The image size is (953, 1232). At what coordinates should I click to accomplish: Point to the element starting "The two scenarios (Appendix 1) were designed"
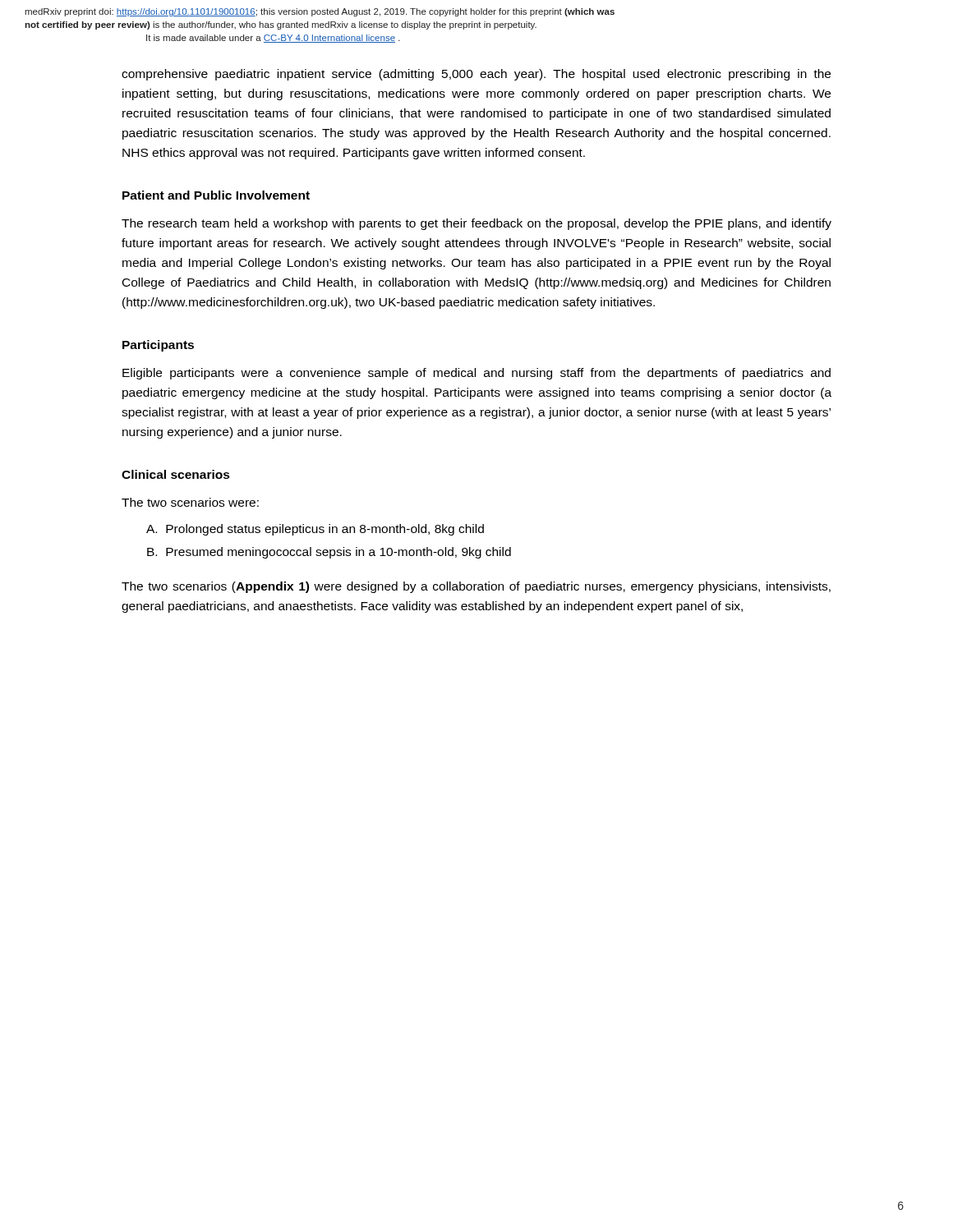point(476,596)
